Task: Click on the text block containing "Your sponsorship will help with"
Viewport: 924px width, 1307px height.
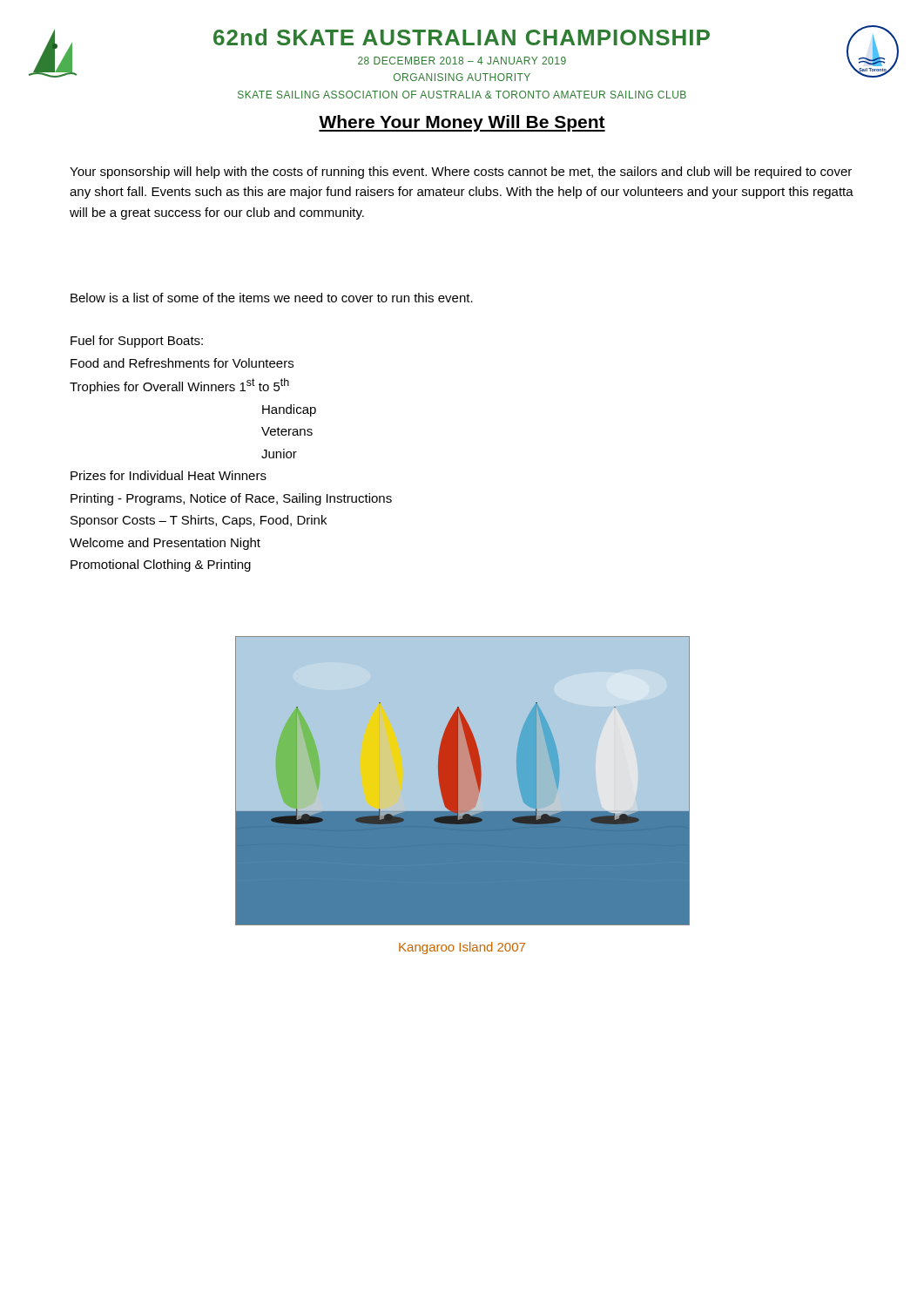Action: coord(461,191)
